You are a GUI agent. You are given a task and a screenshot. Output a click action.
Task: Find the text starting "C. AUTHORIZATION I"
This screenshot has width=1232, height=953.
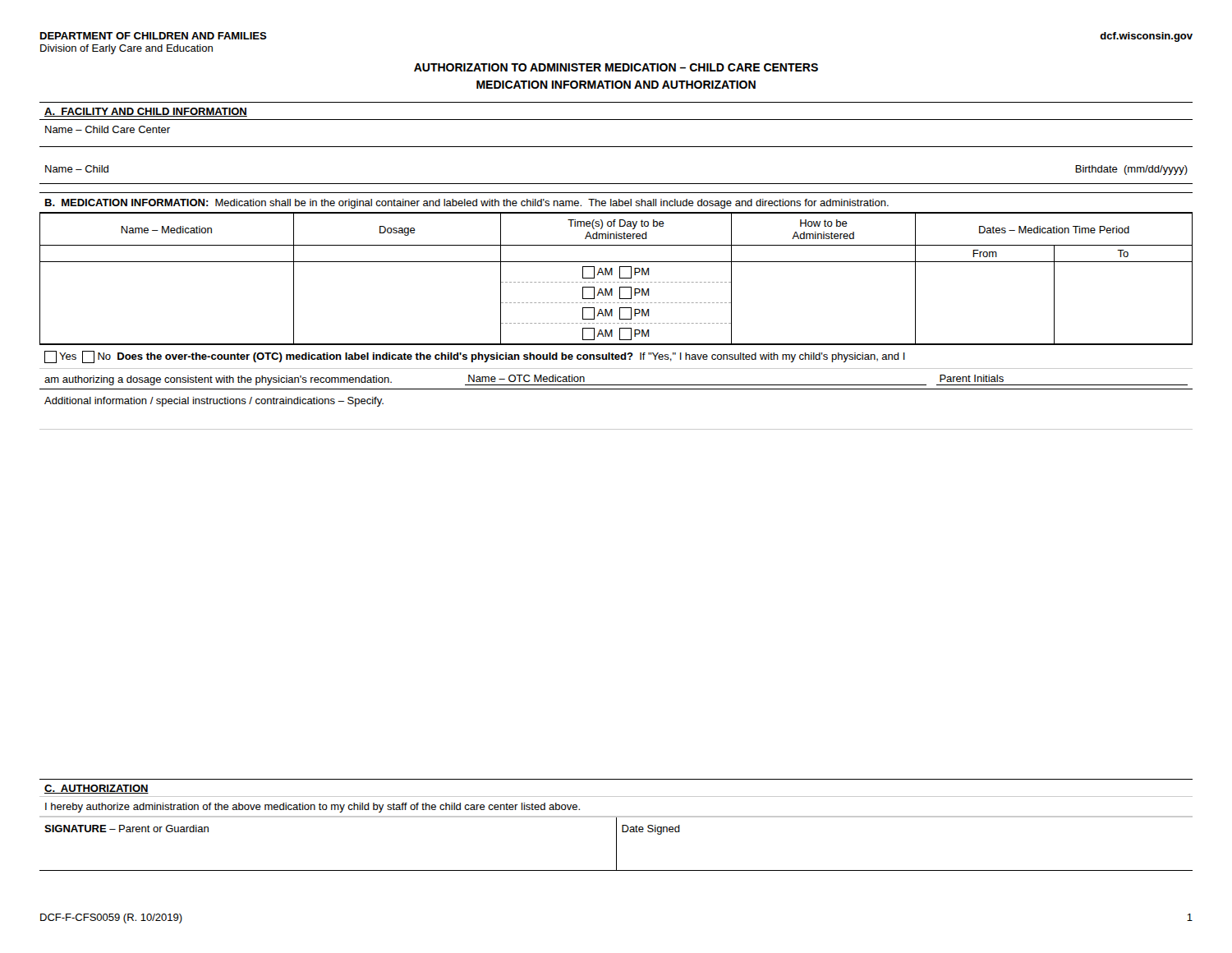point(616,825)
